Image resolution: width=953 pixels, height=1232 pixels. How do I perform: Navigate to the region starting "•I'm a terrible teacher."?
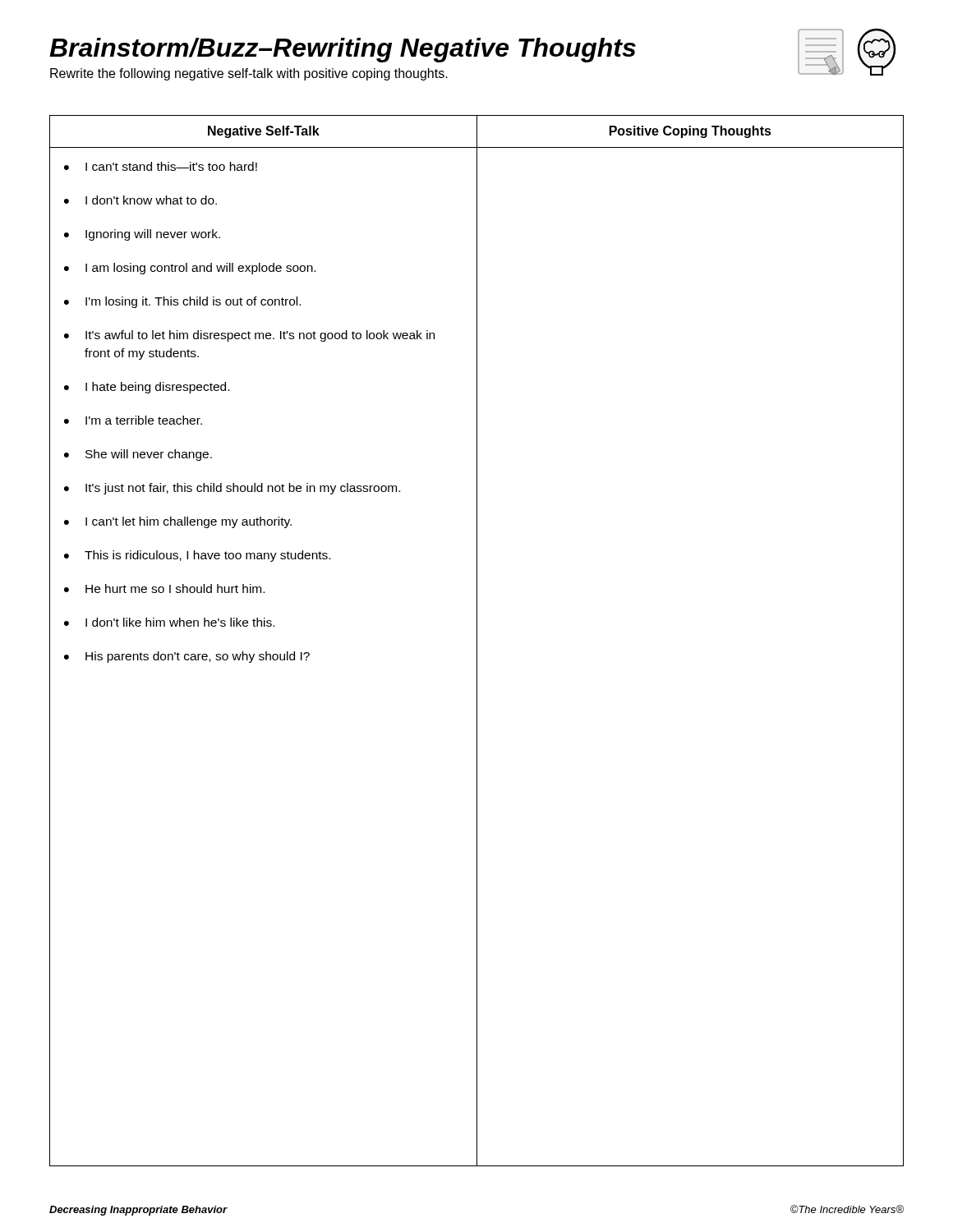(x=133, y=421)
